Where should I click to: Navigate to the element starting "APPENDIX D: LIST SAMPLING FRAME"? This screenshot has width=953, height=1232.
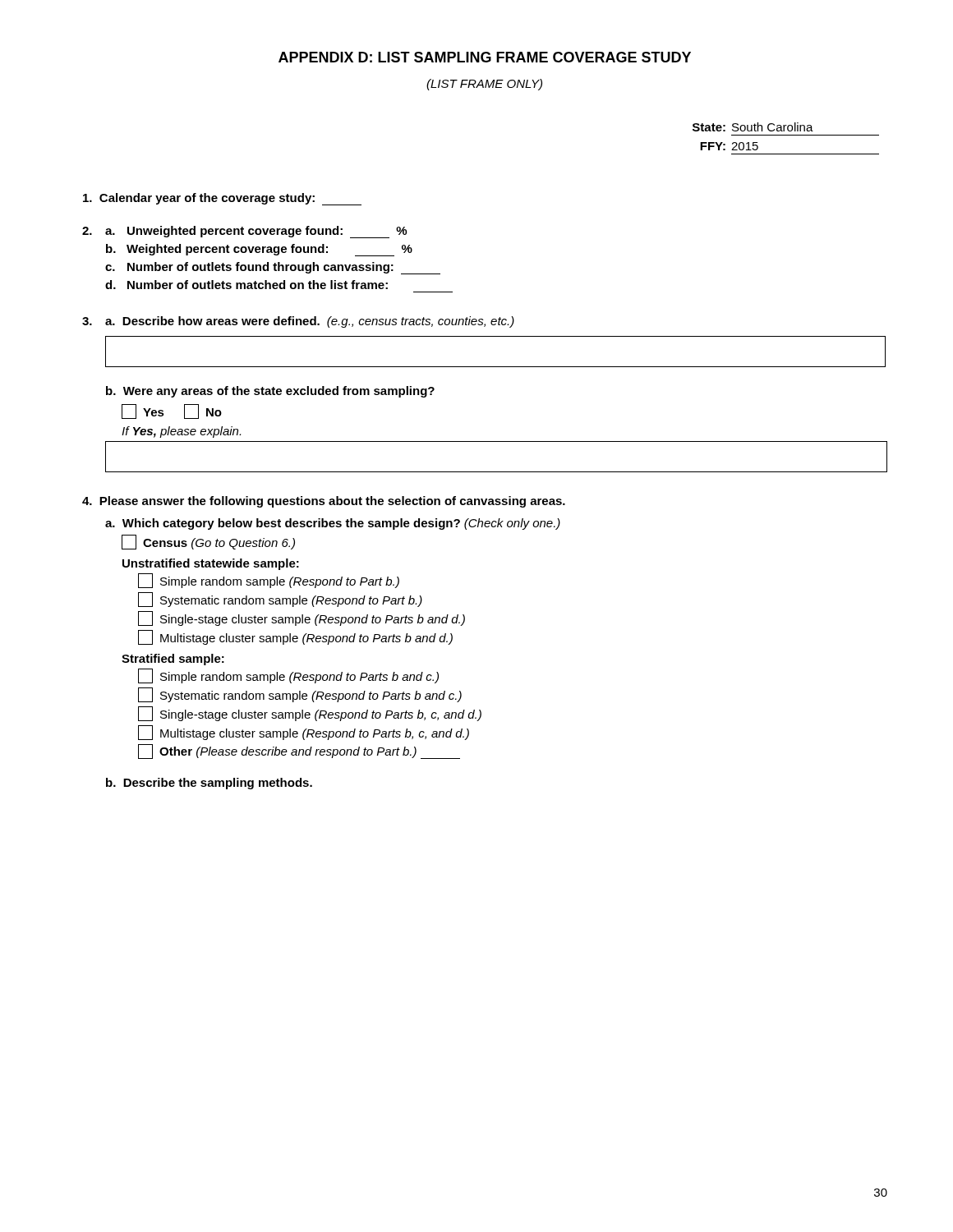[x=485, y=57]
